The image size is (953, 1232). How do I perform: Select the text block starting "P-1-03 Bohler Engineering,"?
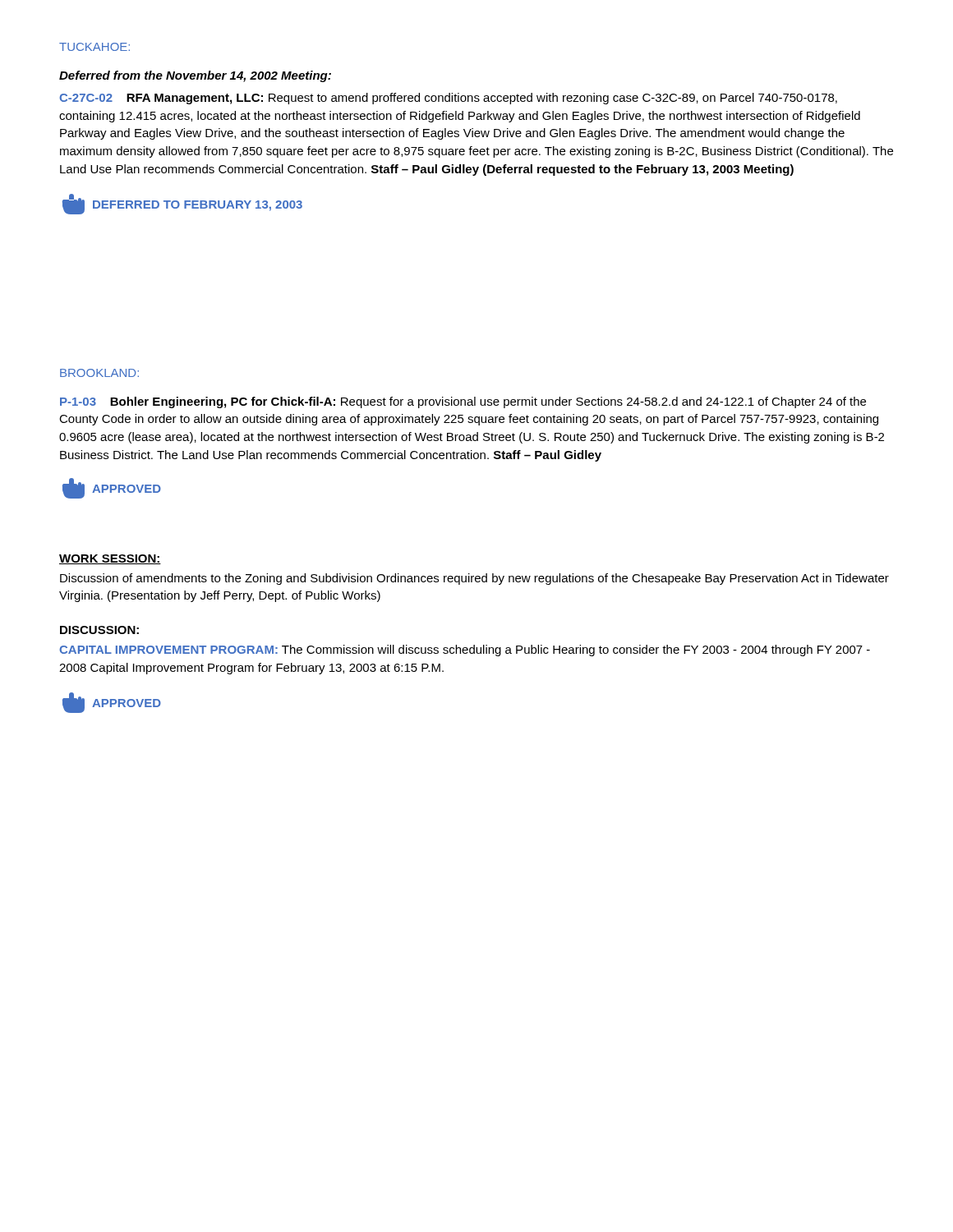(472, 428)
